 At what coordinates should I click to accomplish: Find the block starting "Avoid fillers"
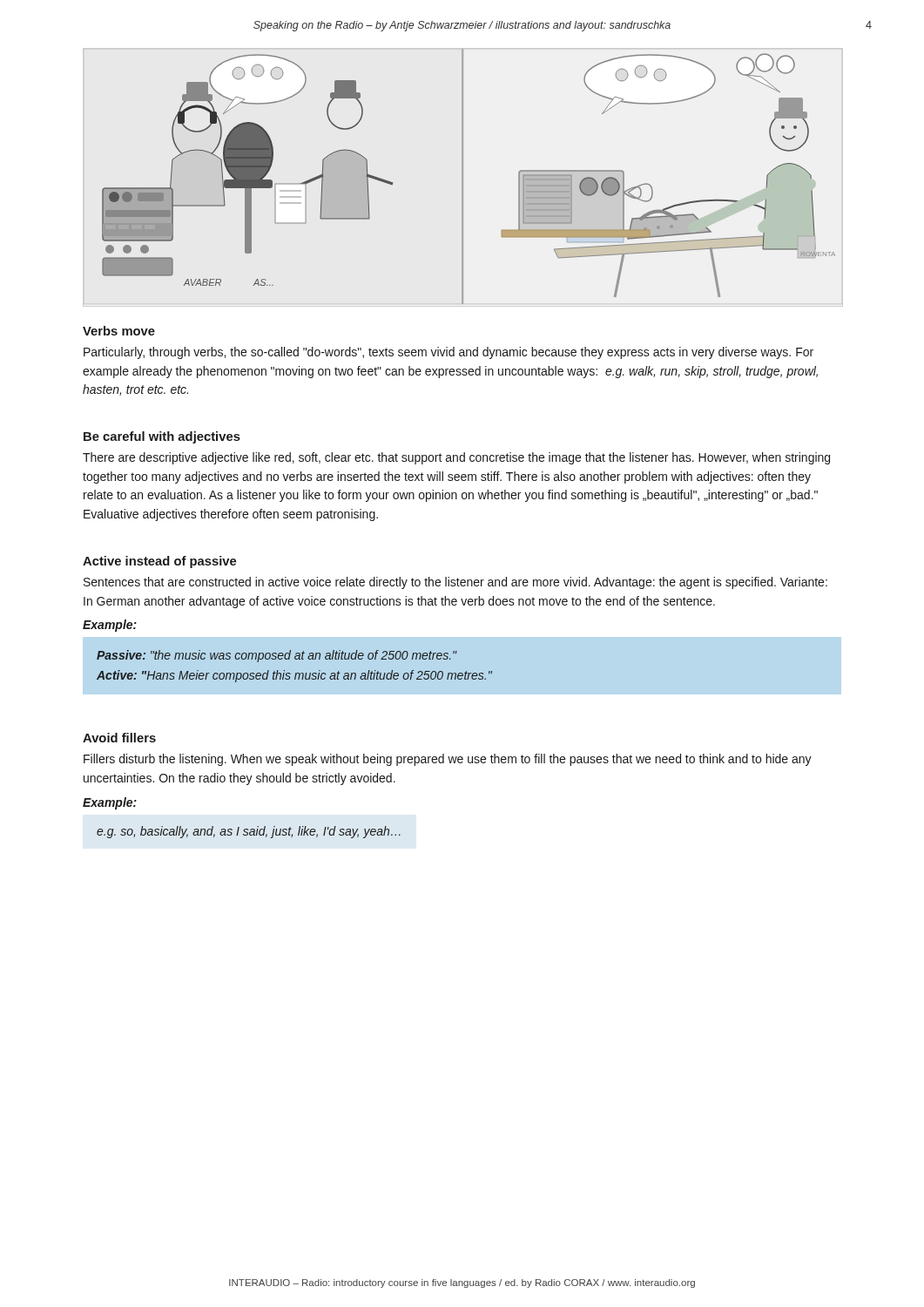click(119, 738)
